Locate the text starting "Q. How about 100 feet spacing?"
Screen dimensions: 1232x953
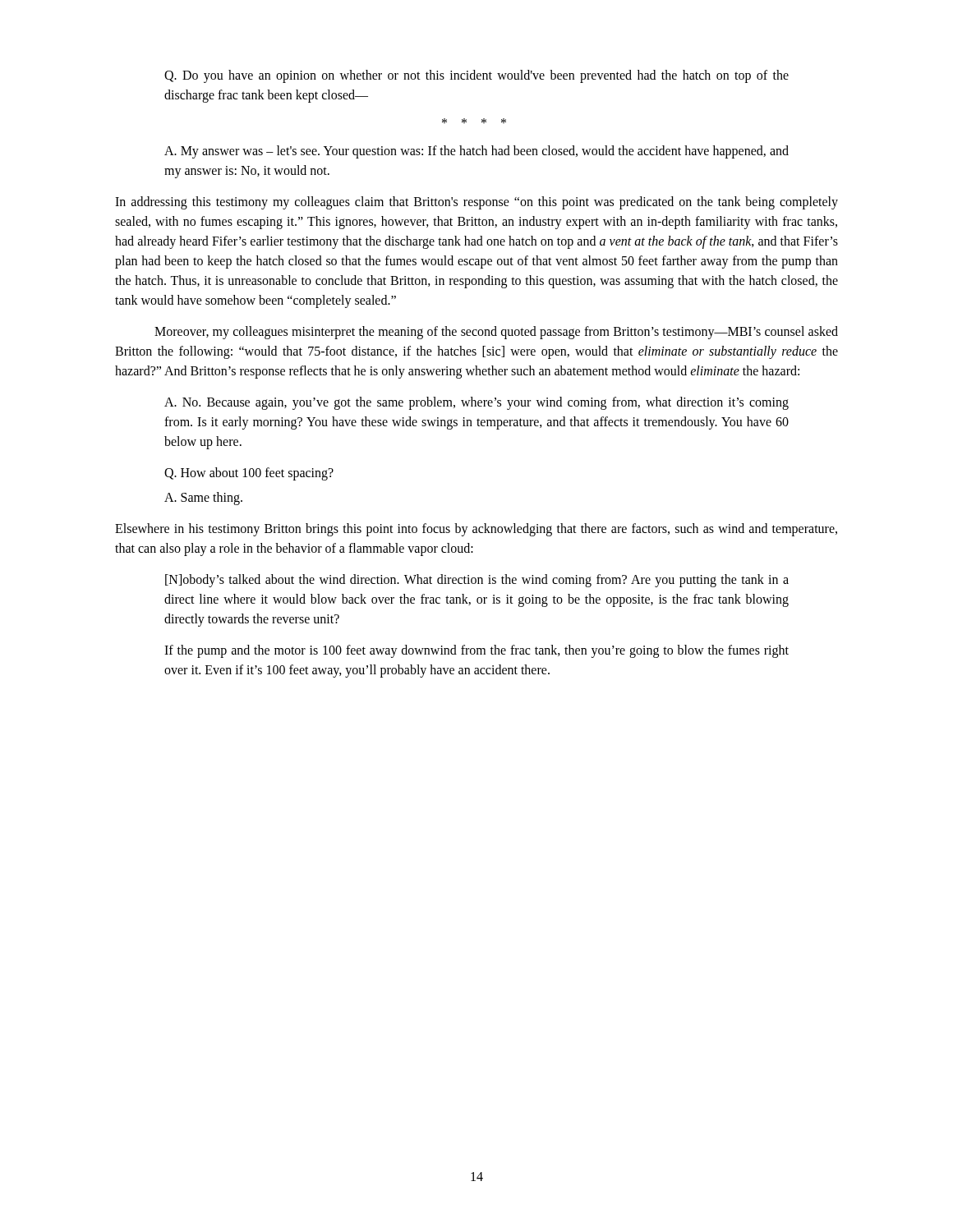tap(249, 473)
